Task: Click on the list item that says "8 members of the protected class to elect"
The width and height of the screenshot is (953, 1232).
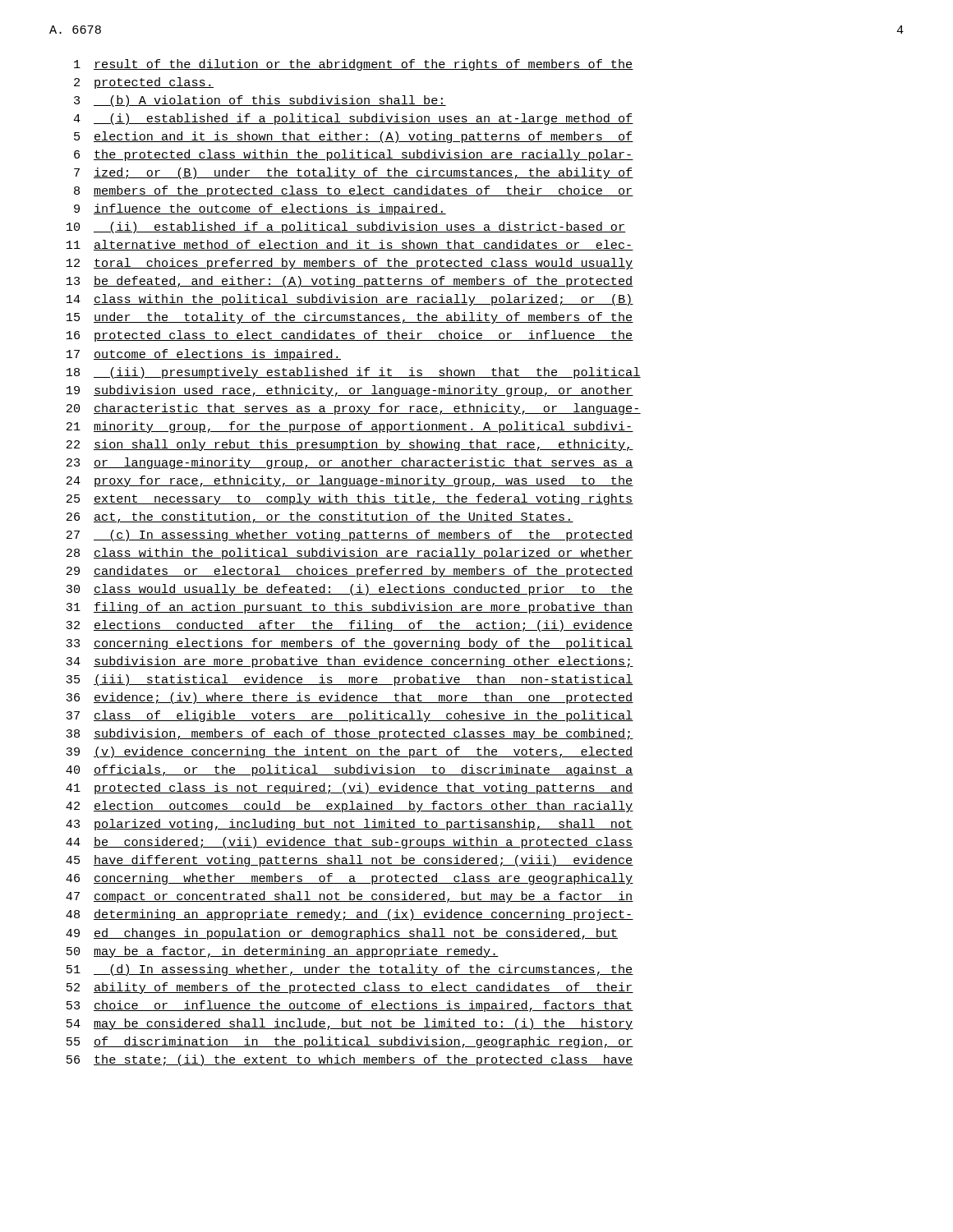Action: (476, 192)
